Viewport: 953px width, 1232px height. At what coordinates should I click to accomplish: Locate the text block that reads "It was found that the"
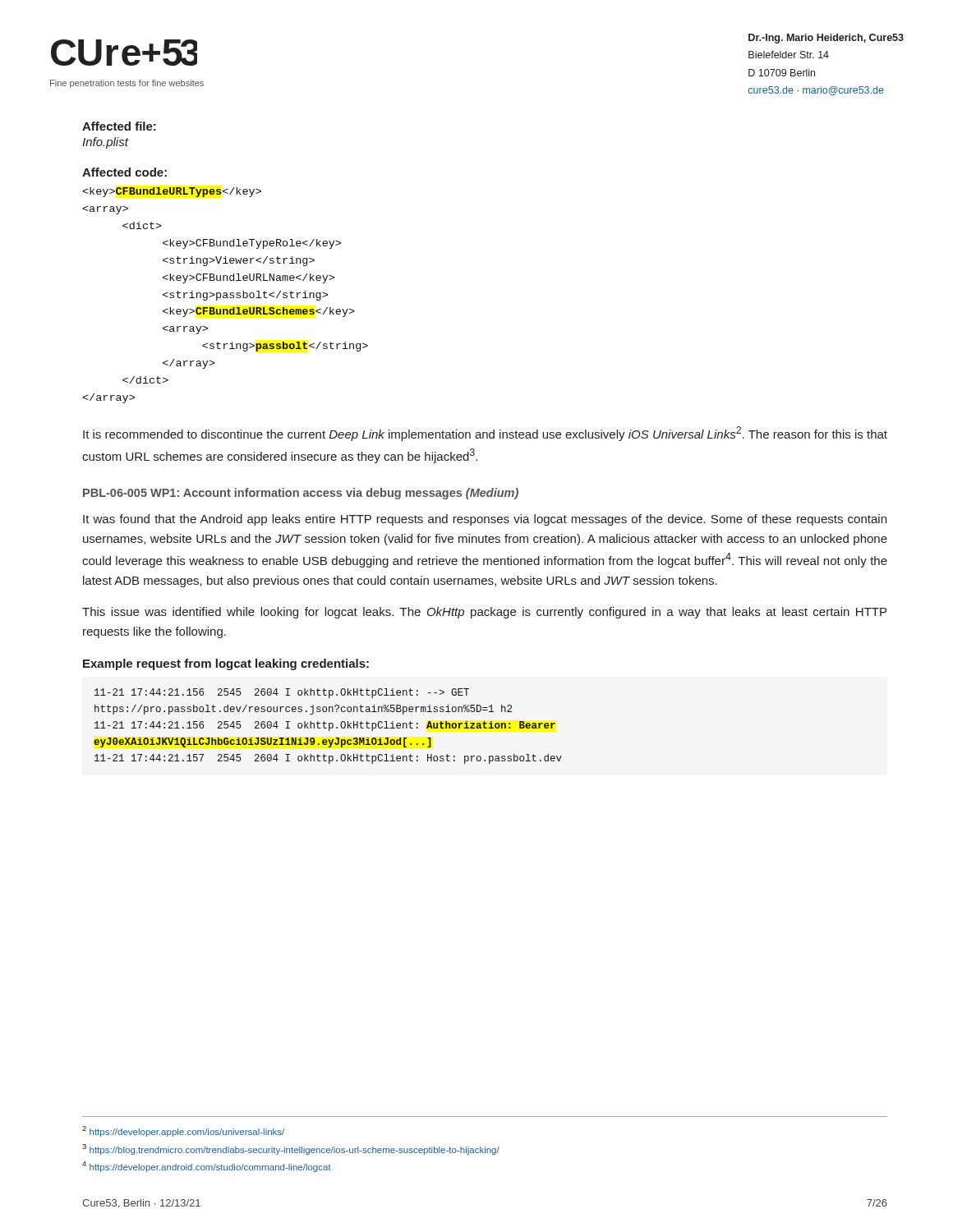coord(485,549)
